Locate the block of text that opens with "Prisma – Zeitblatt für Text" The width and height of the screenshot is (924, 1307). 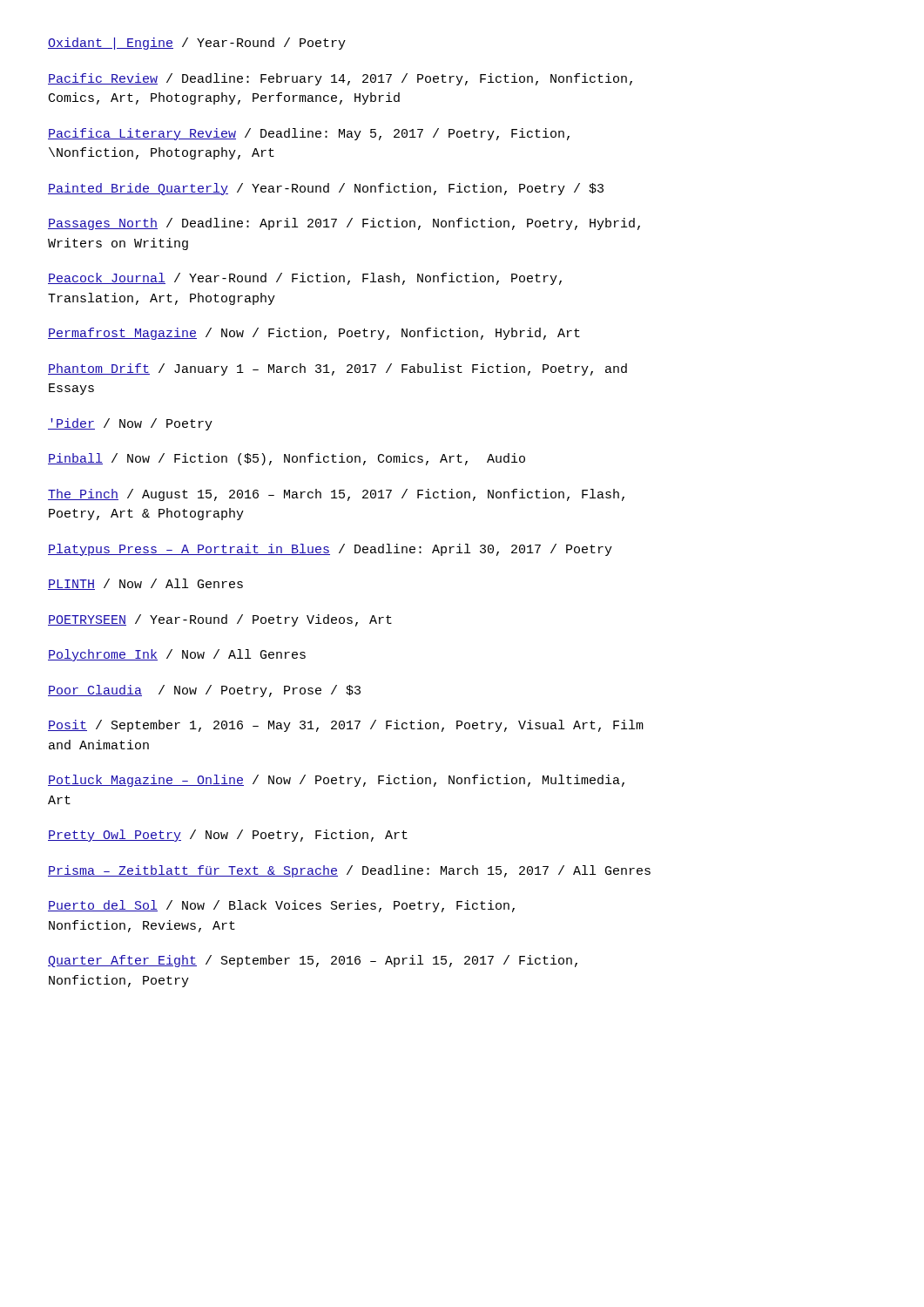(350, 871)
